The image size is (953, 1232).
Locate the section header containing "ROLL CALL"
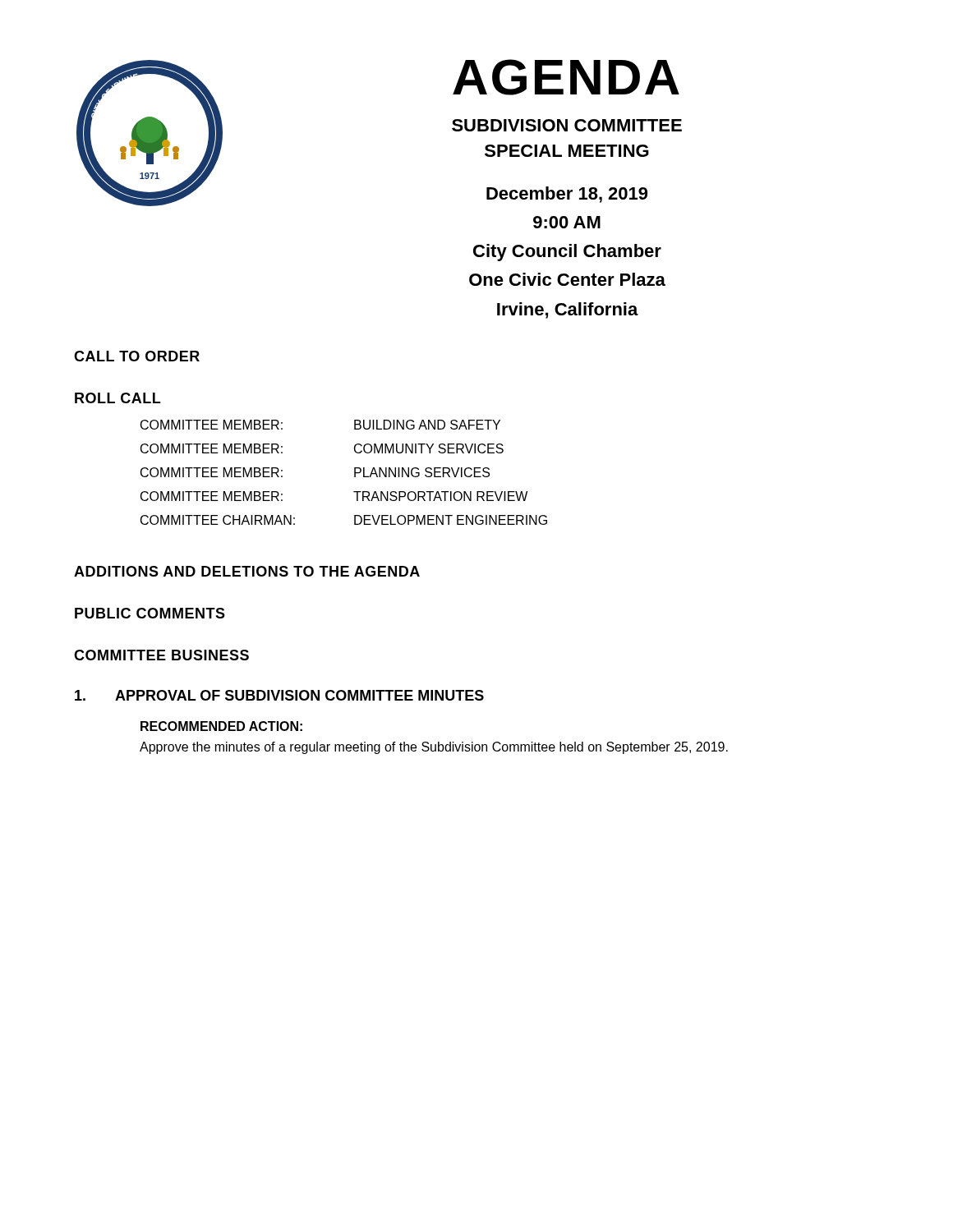(x=118, y=398)
